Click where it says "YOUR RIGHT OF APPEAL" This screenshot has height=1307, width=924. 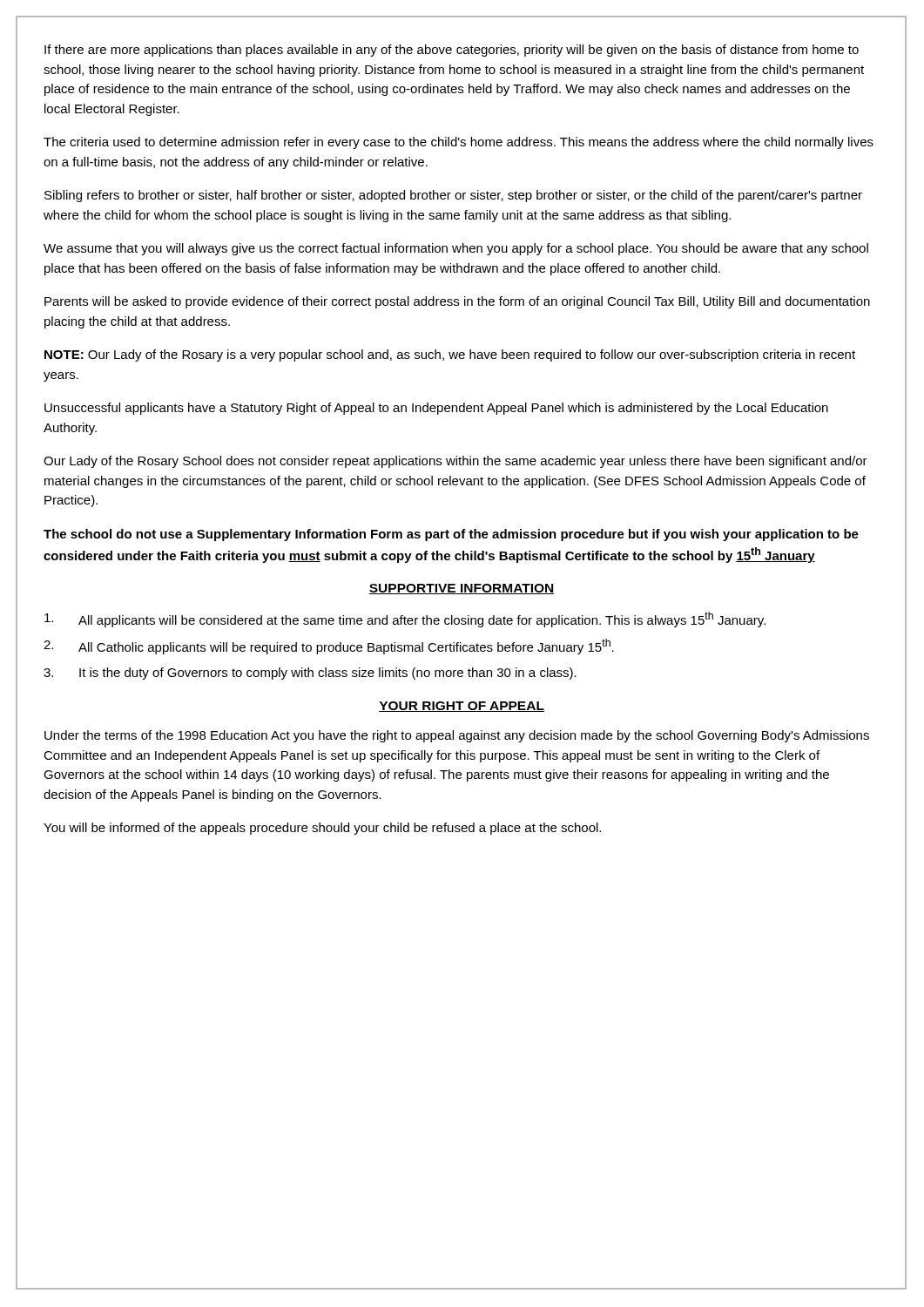(462, 705)
